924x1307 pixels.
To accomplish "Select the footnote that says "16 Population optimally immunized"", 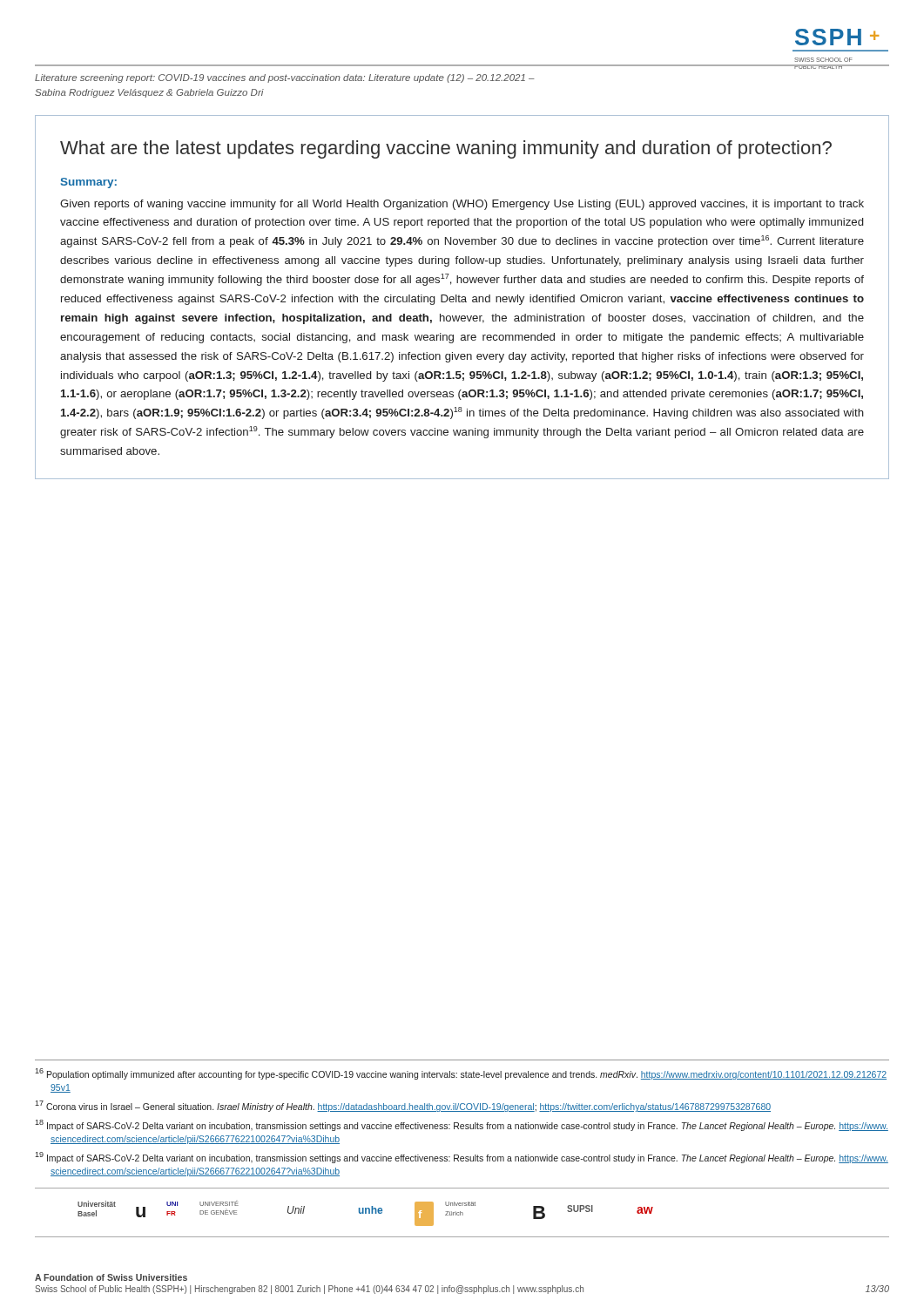I will click(x=461, y=1080).
